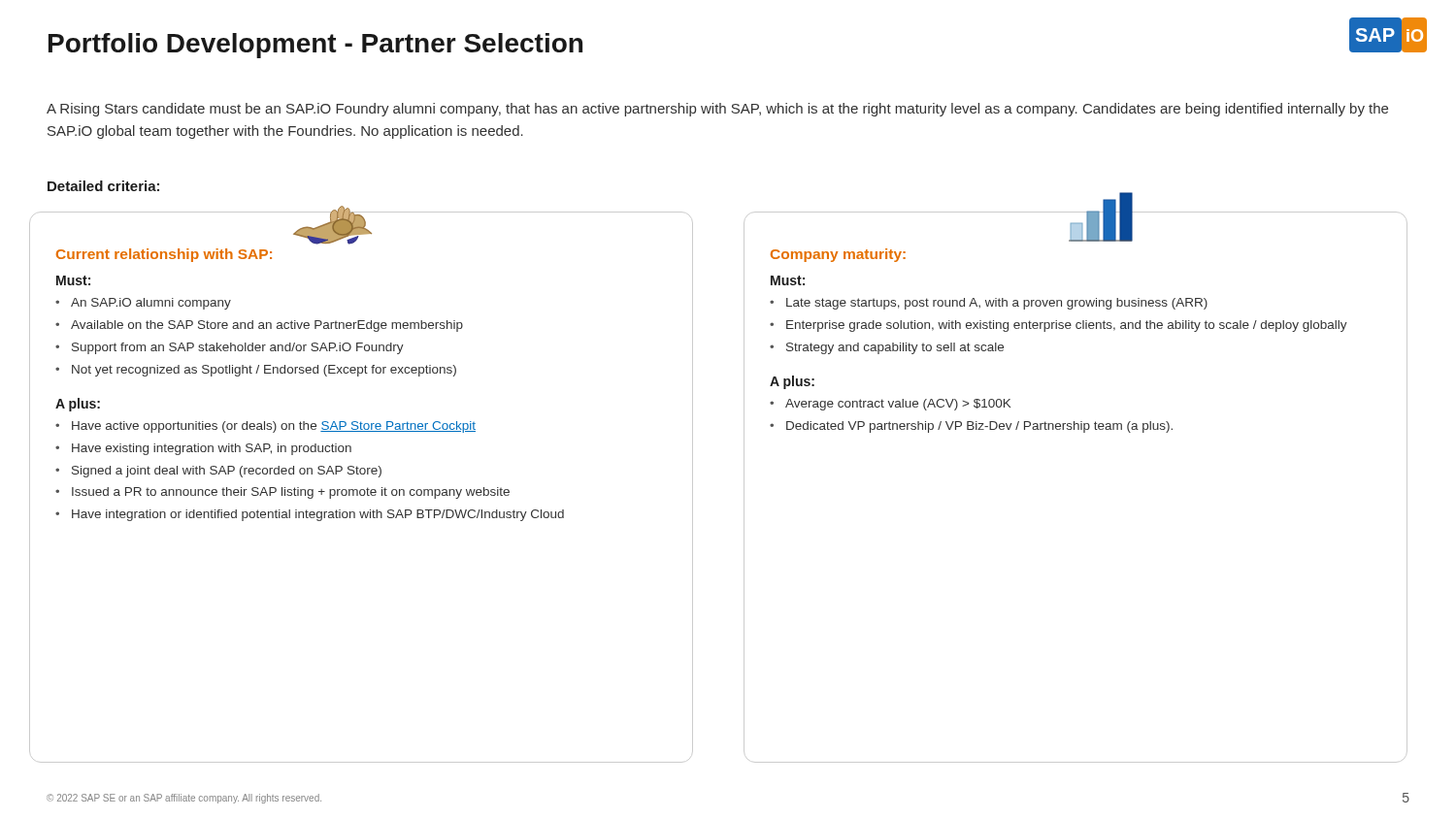Viewport: 1456px width, 819px height.
Task: Find the region starting "Strategy and capability to sell at"
Action: pyautogui.click(x=895, y=347)
